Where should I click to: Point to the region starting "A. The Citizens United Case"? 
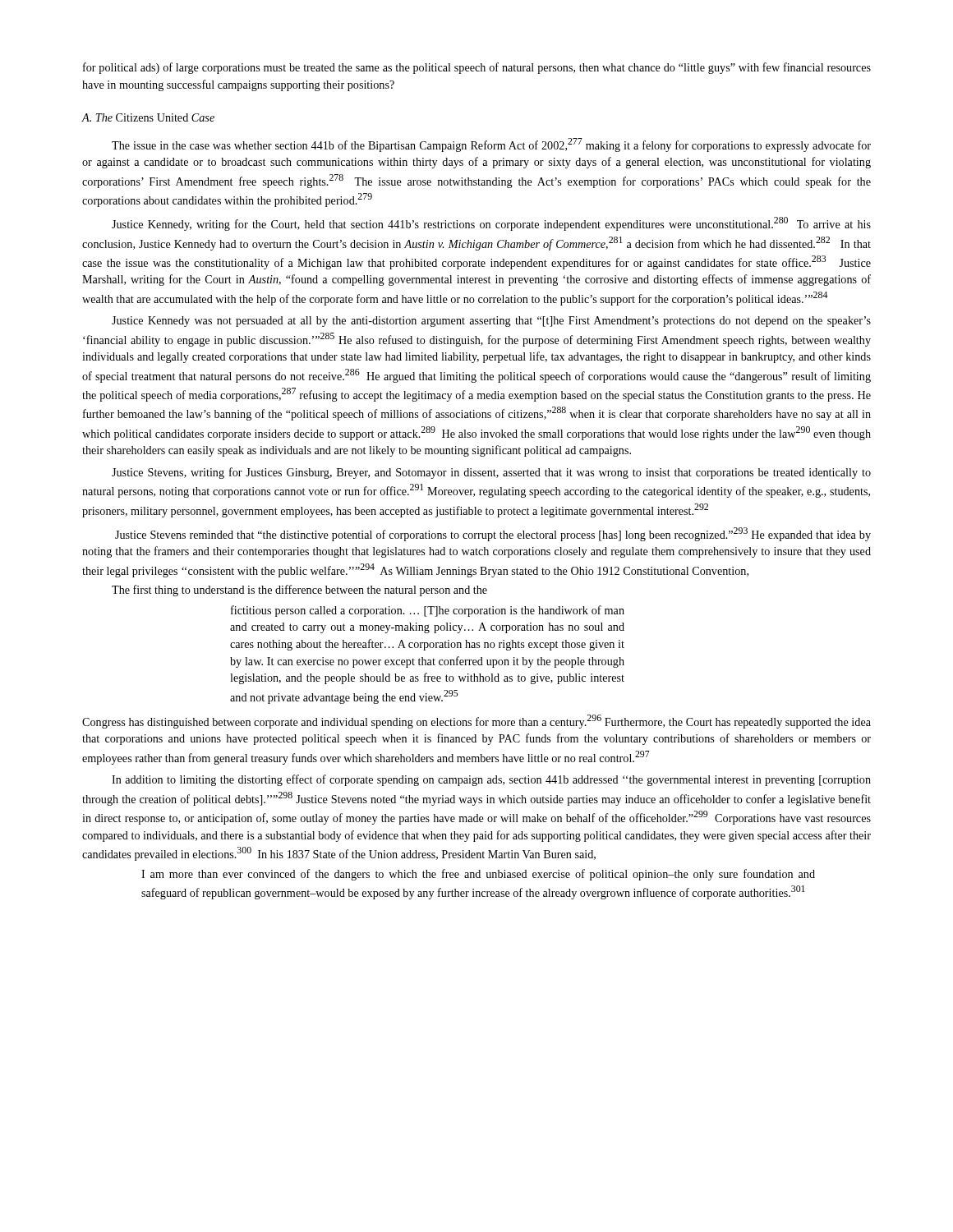point(148,117)
